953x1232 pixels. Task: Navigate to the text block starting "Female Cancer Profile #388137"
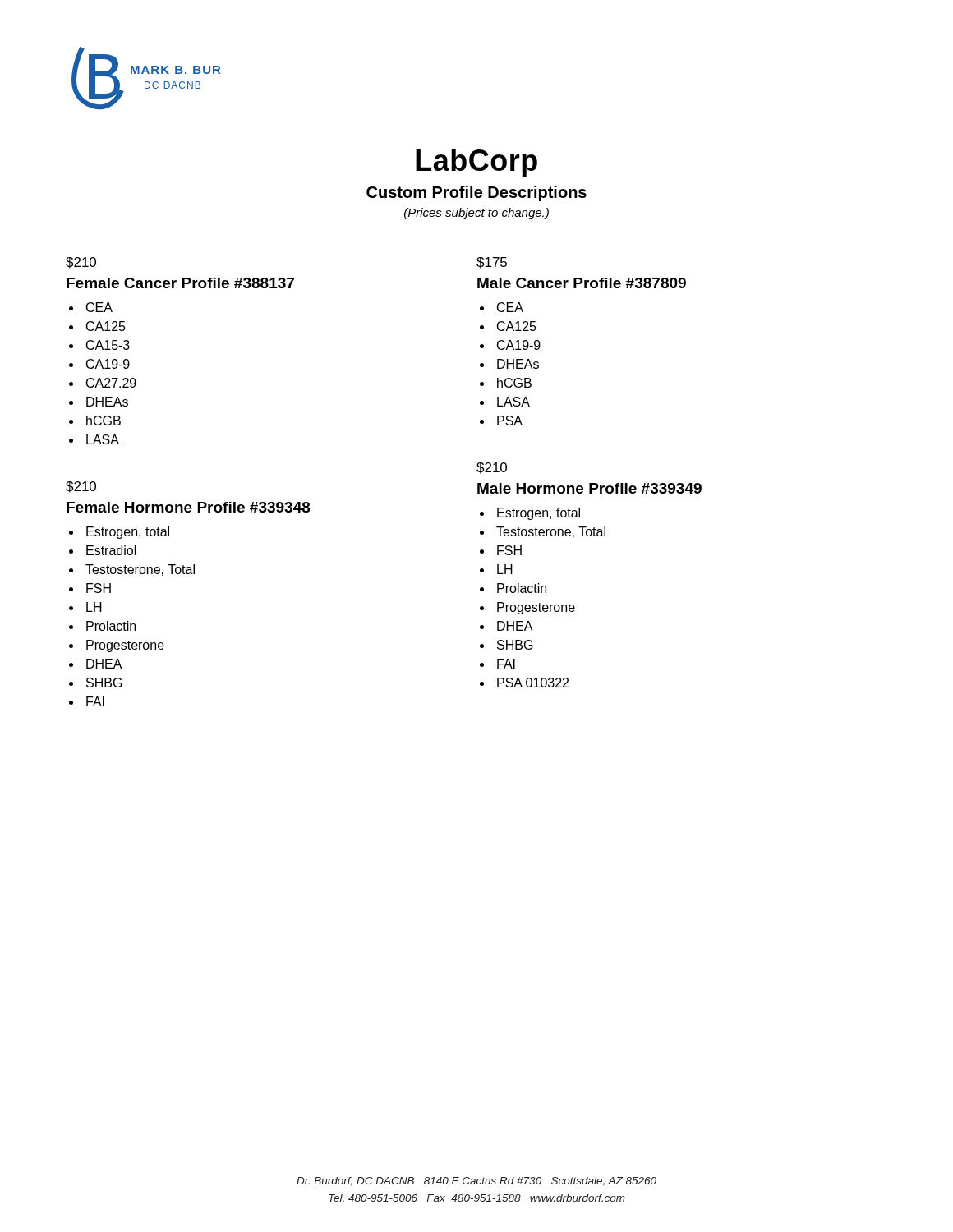180,283
